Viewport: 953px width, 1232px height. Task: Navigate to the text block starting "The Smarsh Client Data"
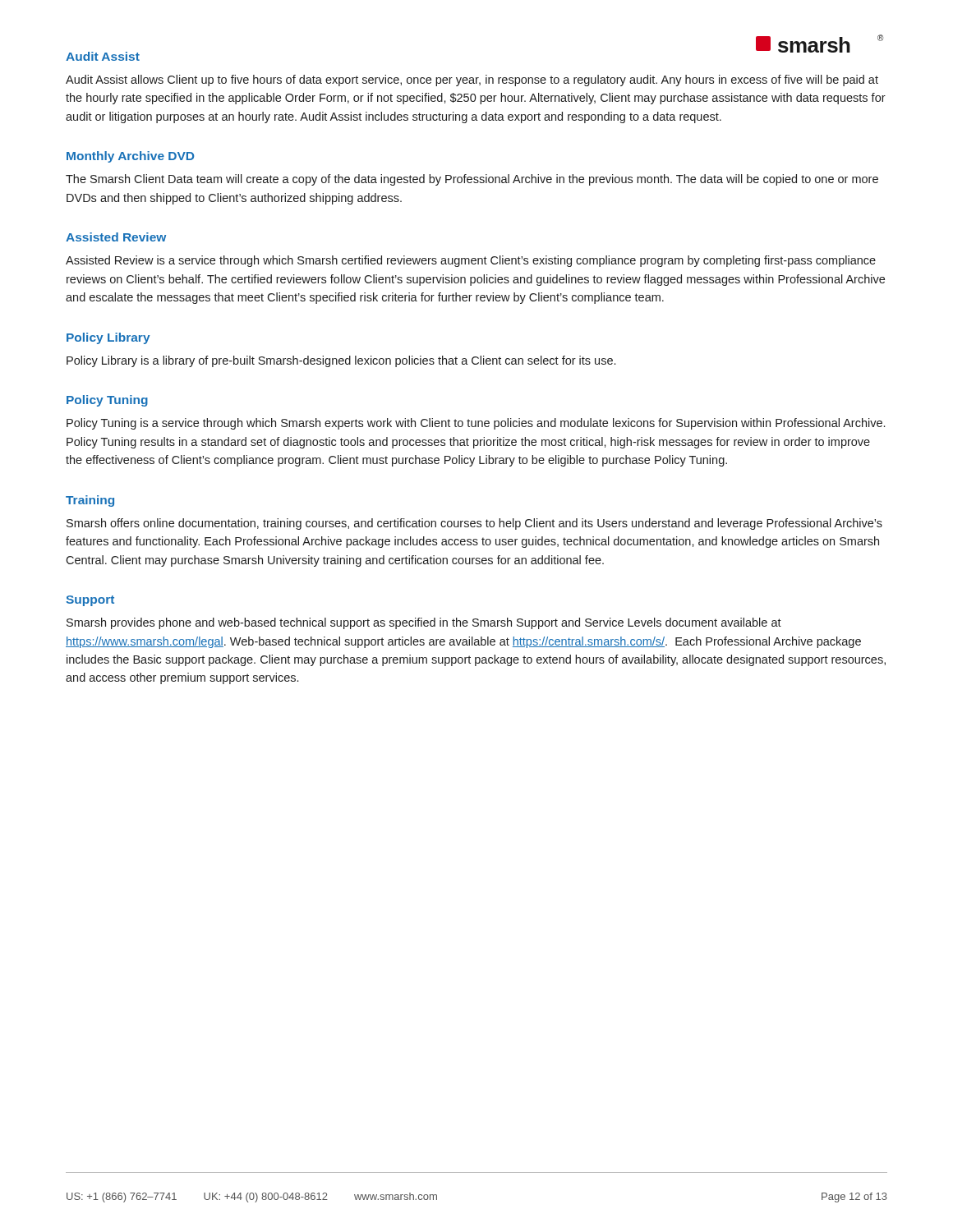click(x=472, y=189)
